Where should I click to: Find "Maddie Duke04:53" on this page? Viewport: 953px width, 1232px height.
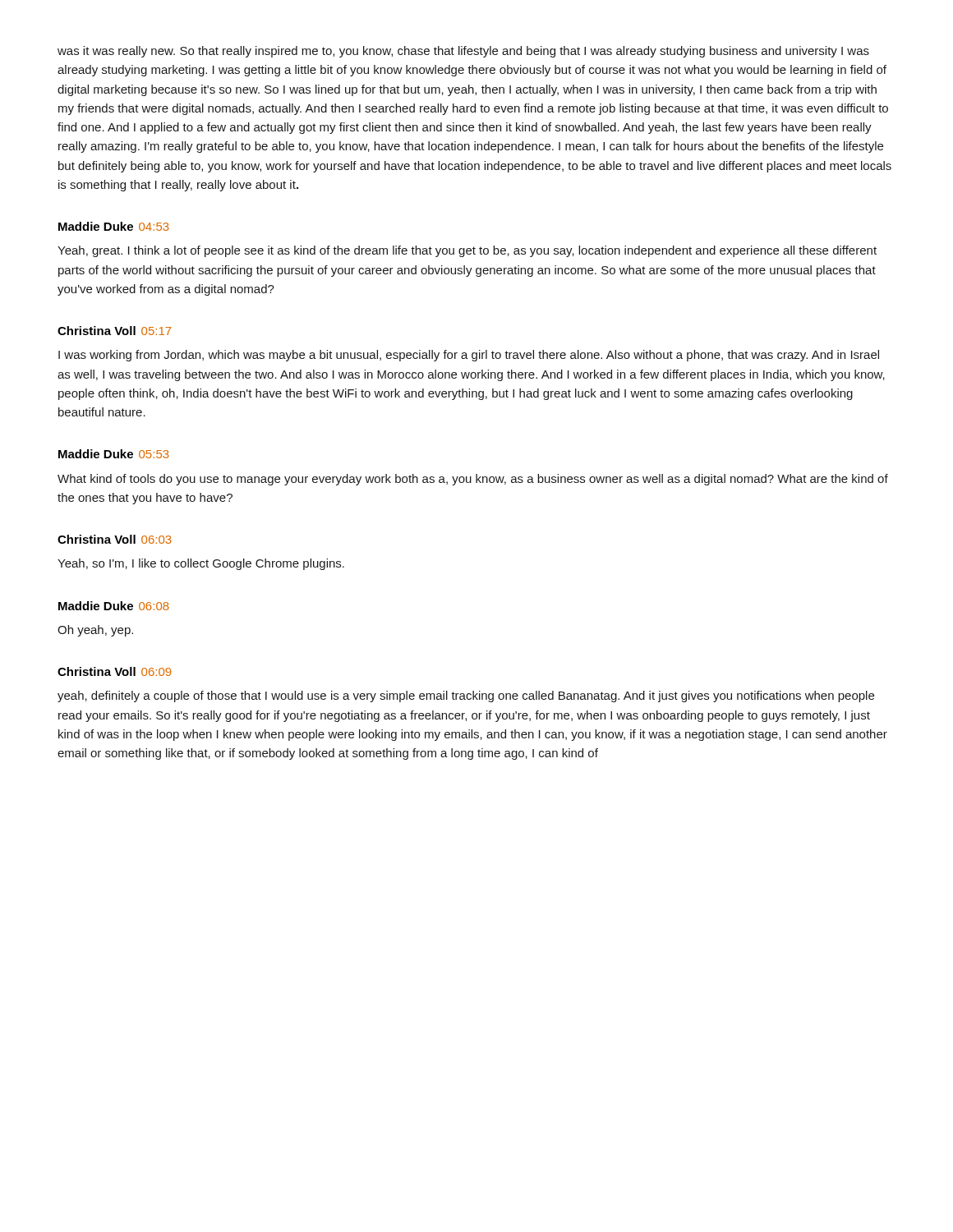[x=113, y=226]
